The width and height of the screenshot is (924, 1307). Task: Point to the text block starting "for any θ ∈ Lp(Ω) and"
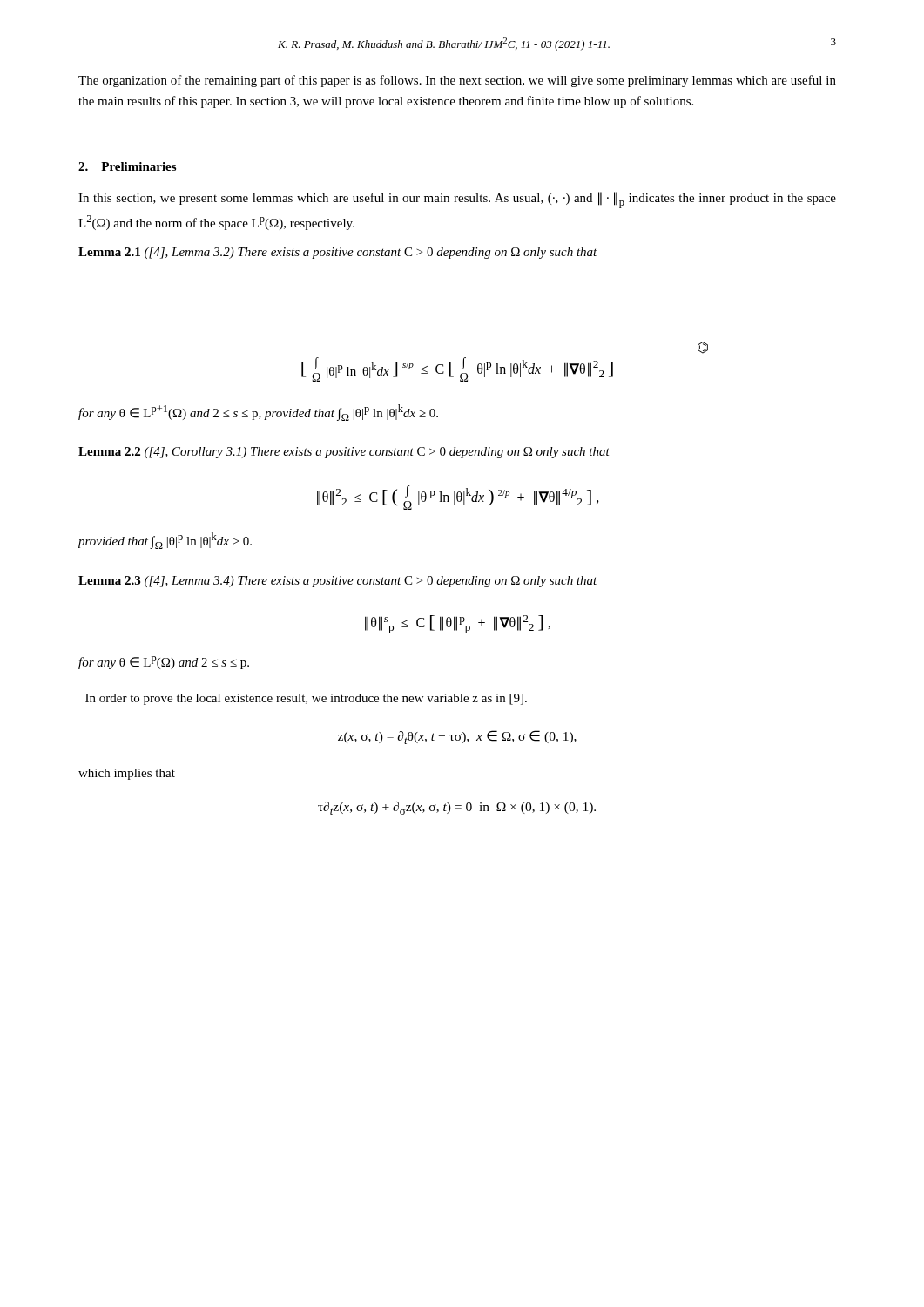(x=164, y=661)
